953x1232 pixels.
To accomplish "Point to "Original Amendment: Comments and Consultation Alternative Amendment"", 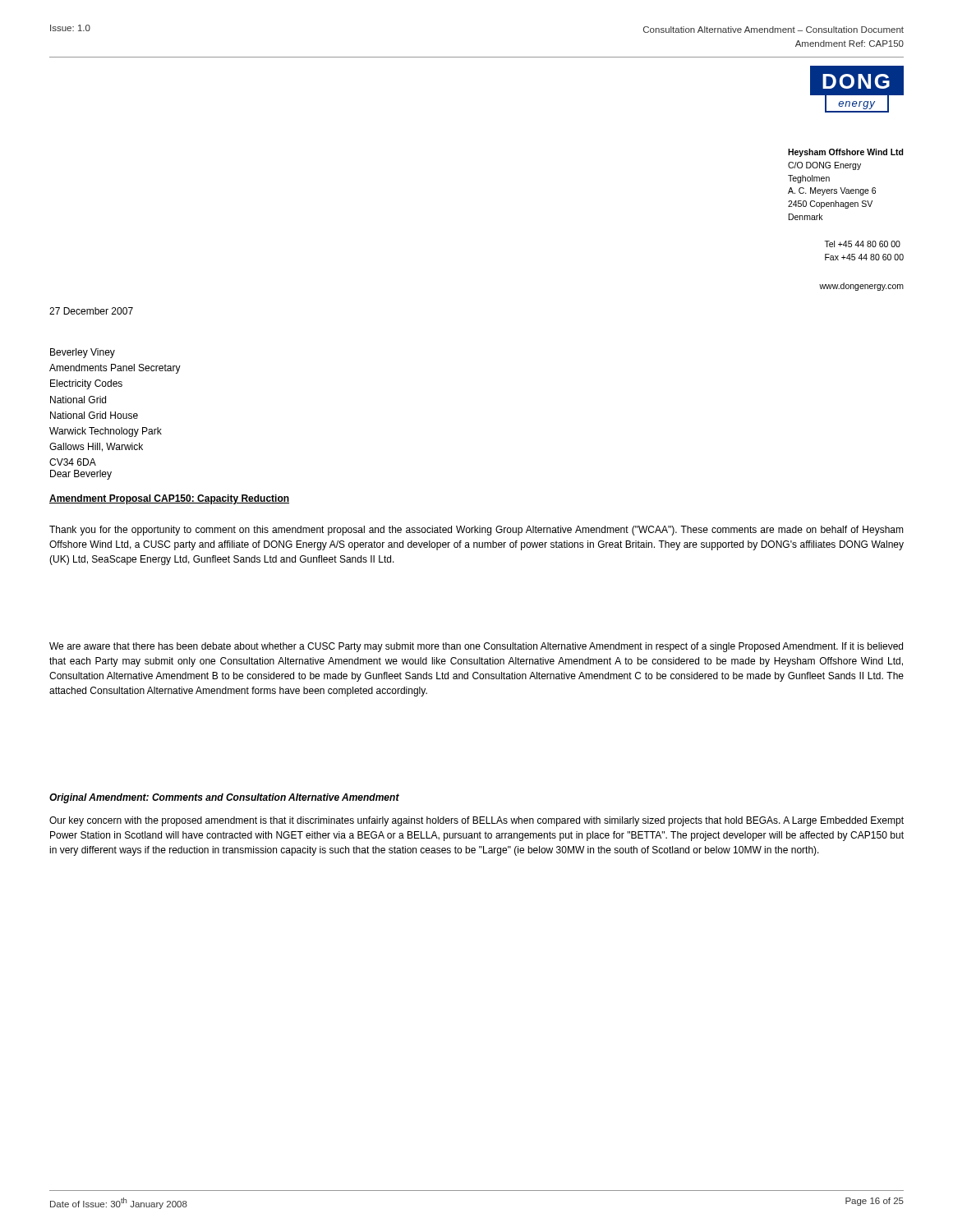I will pyautogui.click(x=224, y=798).
